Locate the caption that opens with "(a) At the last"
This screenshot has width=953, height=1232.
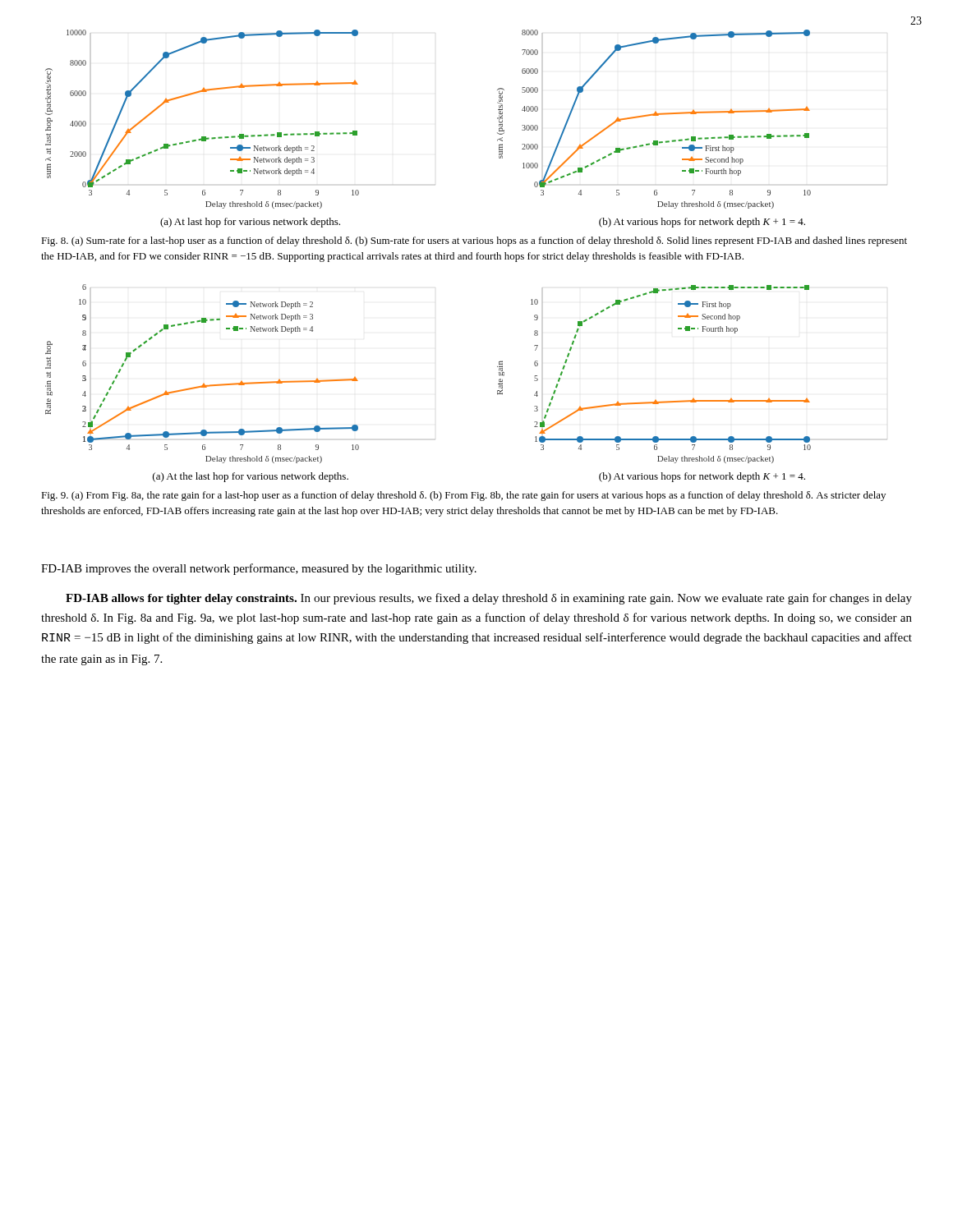(x=251, y=476)
